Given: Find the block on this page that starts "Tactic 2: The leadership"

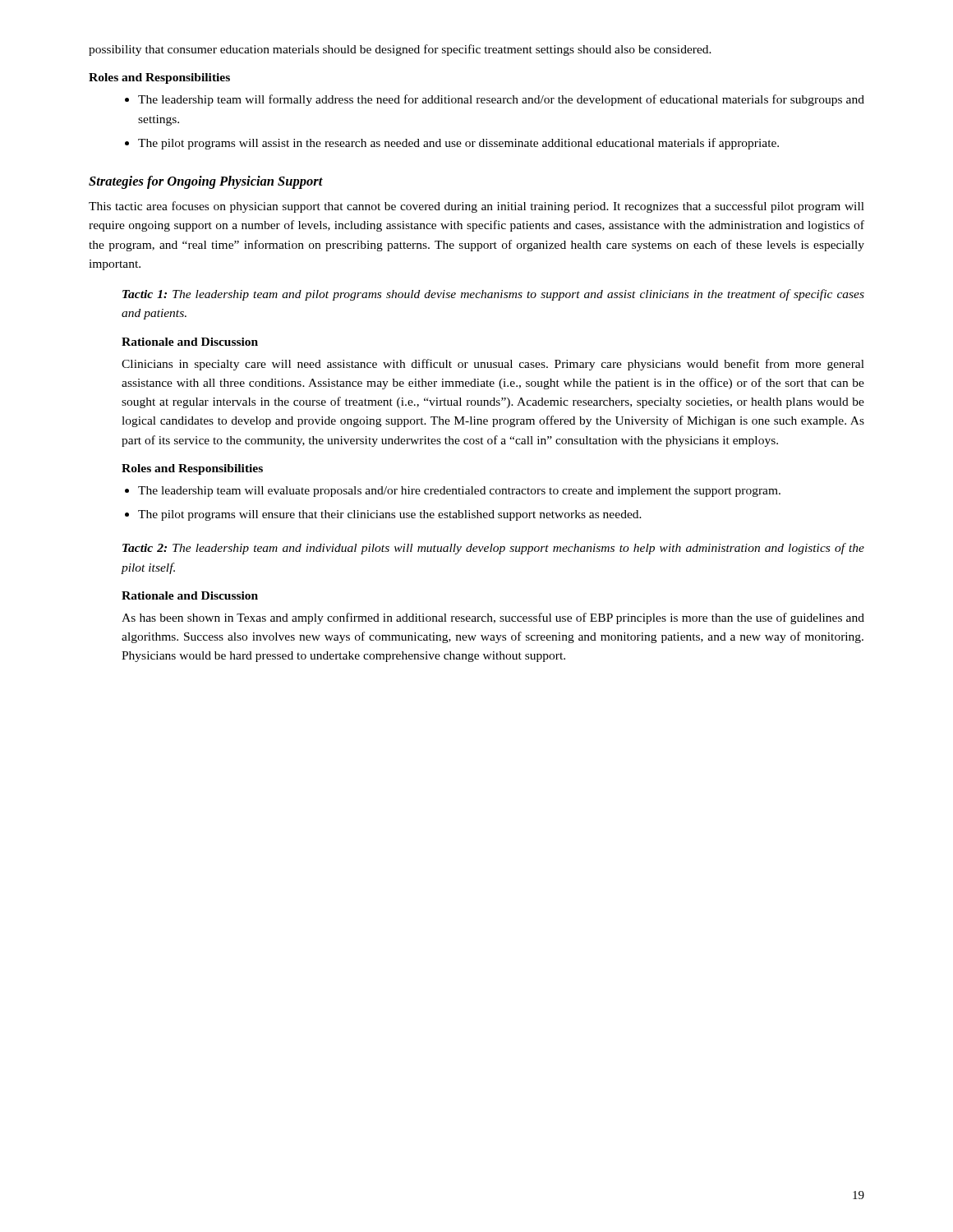Looking at the screenshot, I should pos(476,557).
